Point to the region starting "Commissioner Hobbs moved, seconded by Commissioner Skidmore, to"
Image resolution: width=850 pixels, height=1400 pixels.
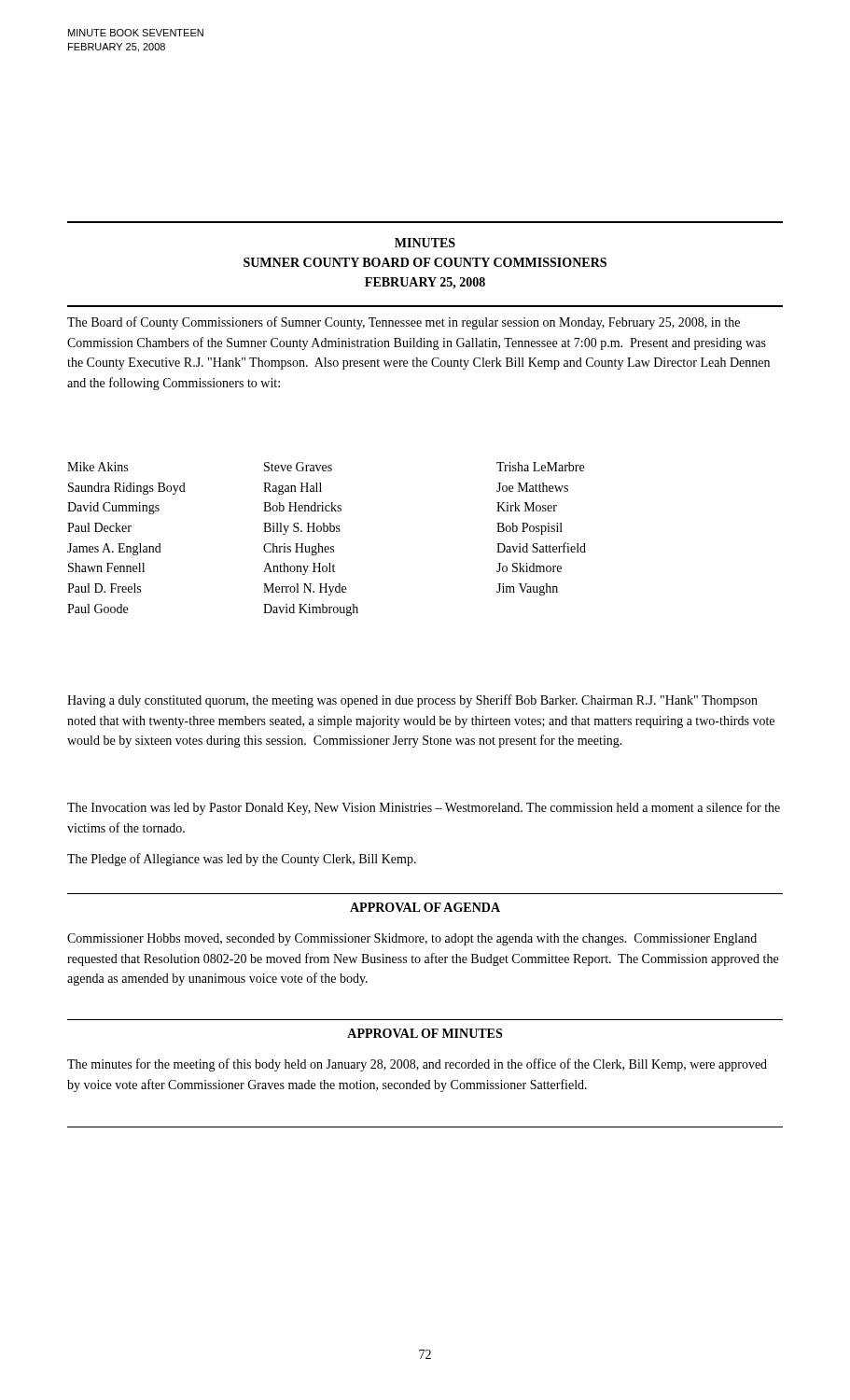point(423,959)
